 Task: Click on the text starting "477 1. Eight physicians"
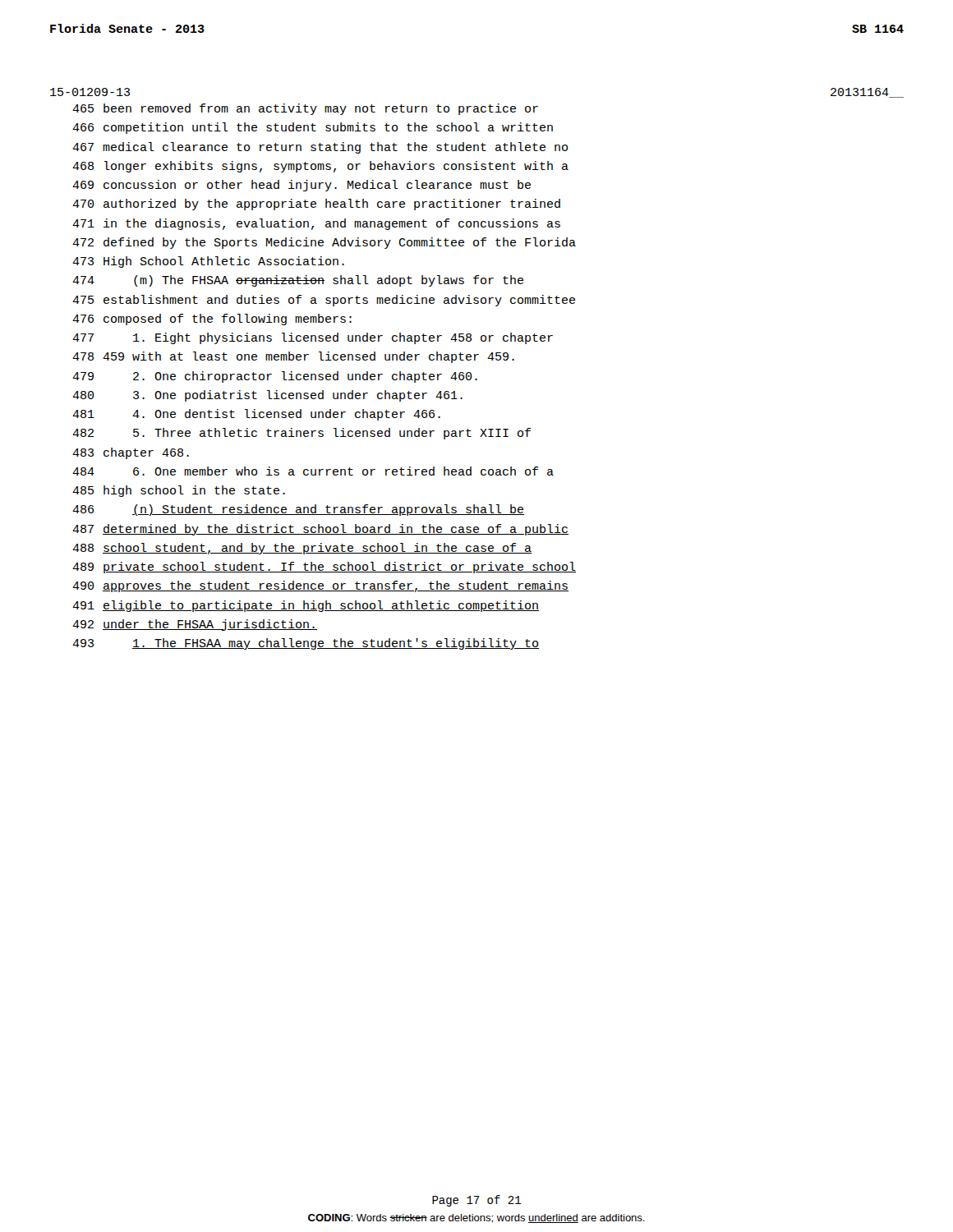(476, 339)
